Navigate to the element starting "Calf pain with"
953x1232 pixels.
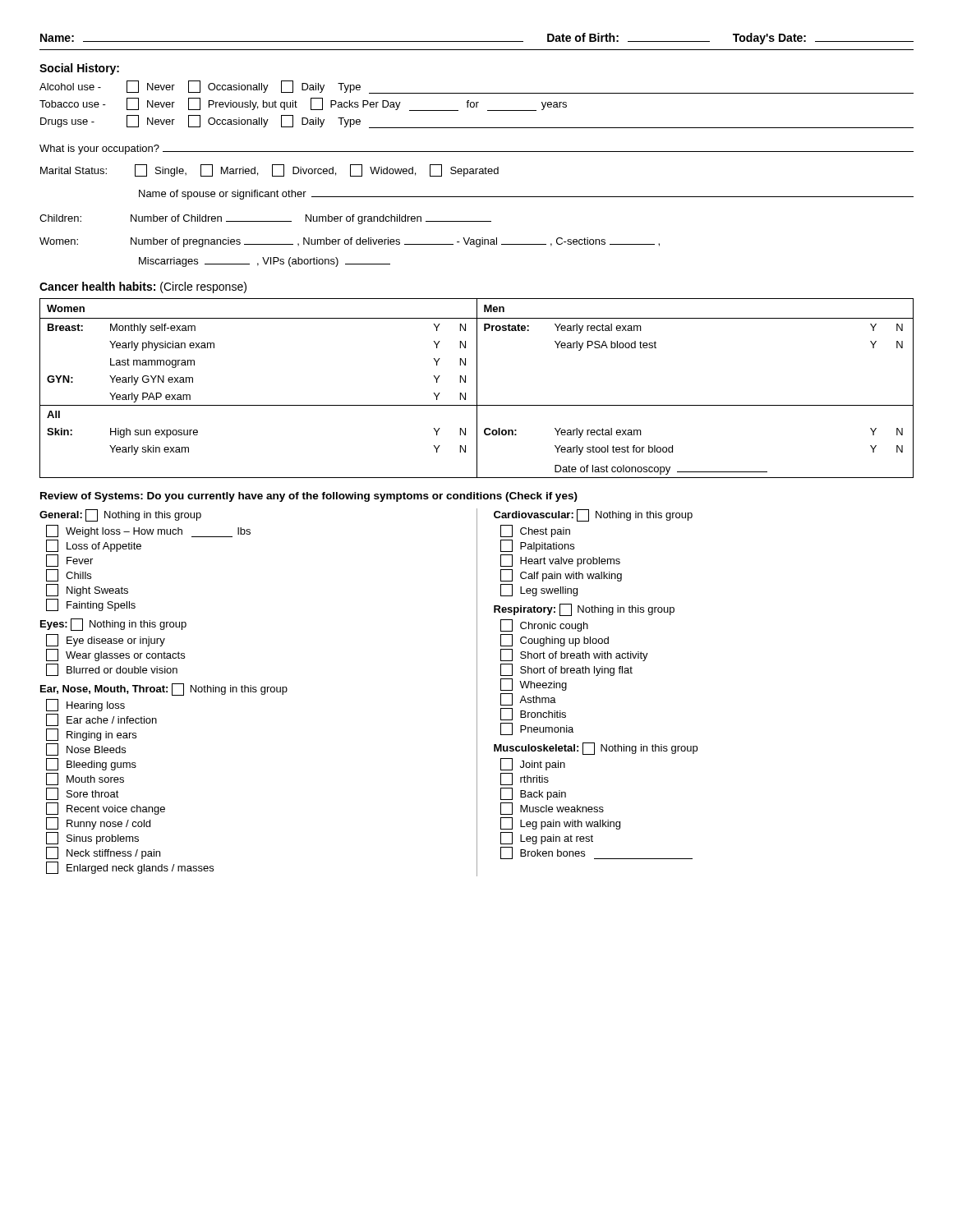(x=561, y=575)
